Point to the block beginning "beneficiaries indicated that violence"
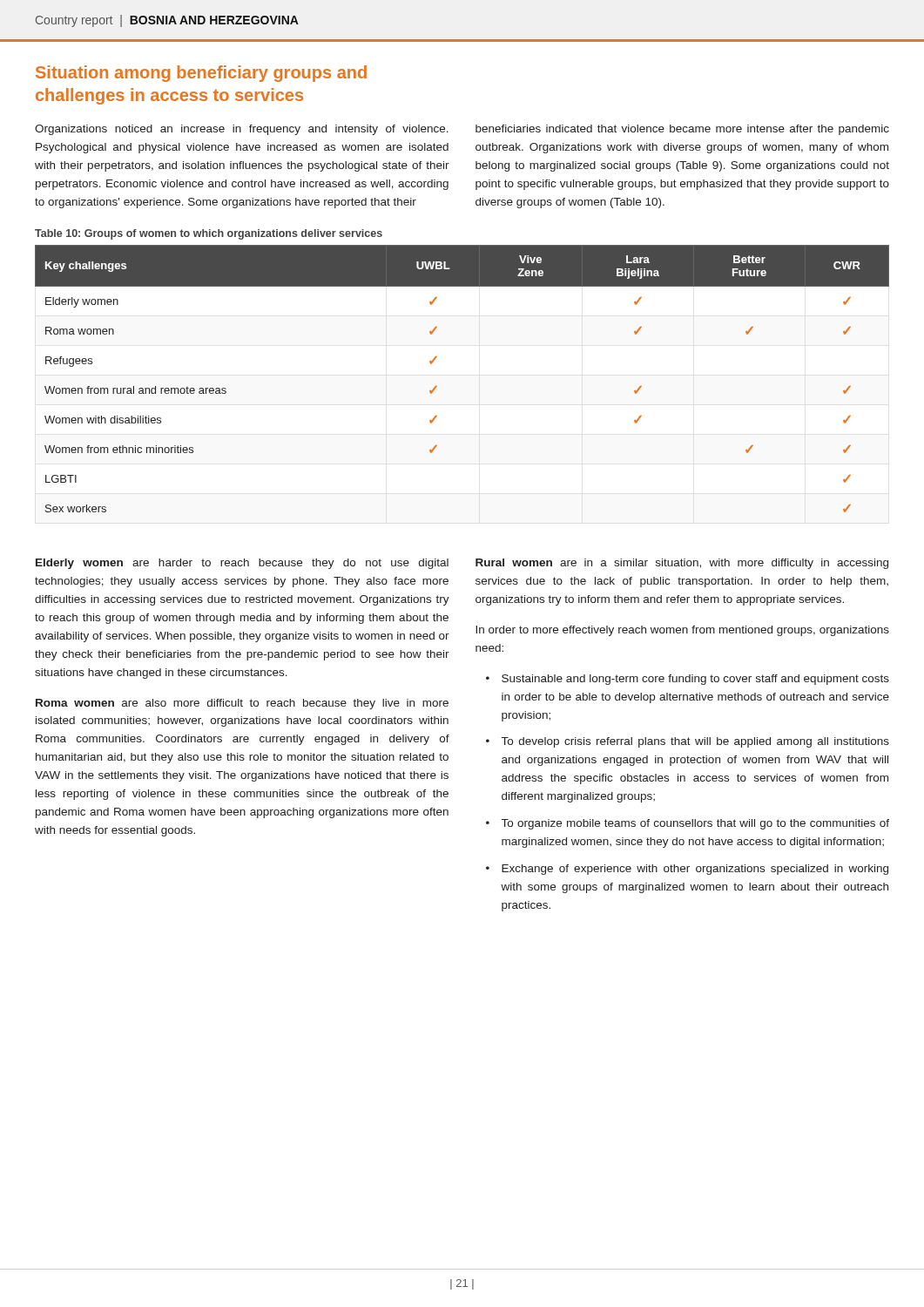The height and width of the screenshot is (1307, 924). click(x=682, y=165)
